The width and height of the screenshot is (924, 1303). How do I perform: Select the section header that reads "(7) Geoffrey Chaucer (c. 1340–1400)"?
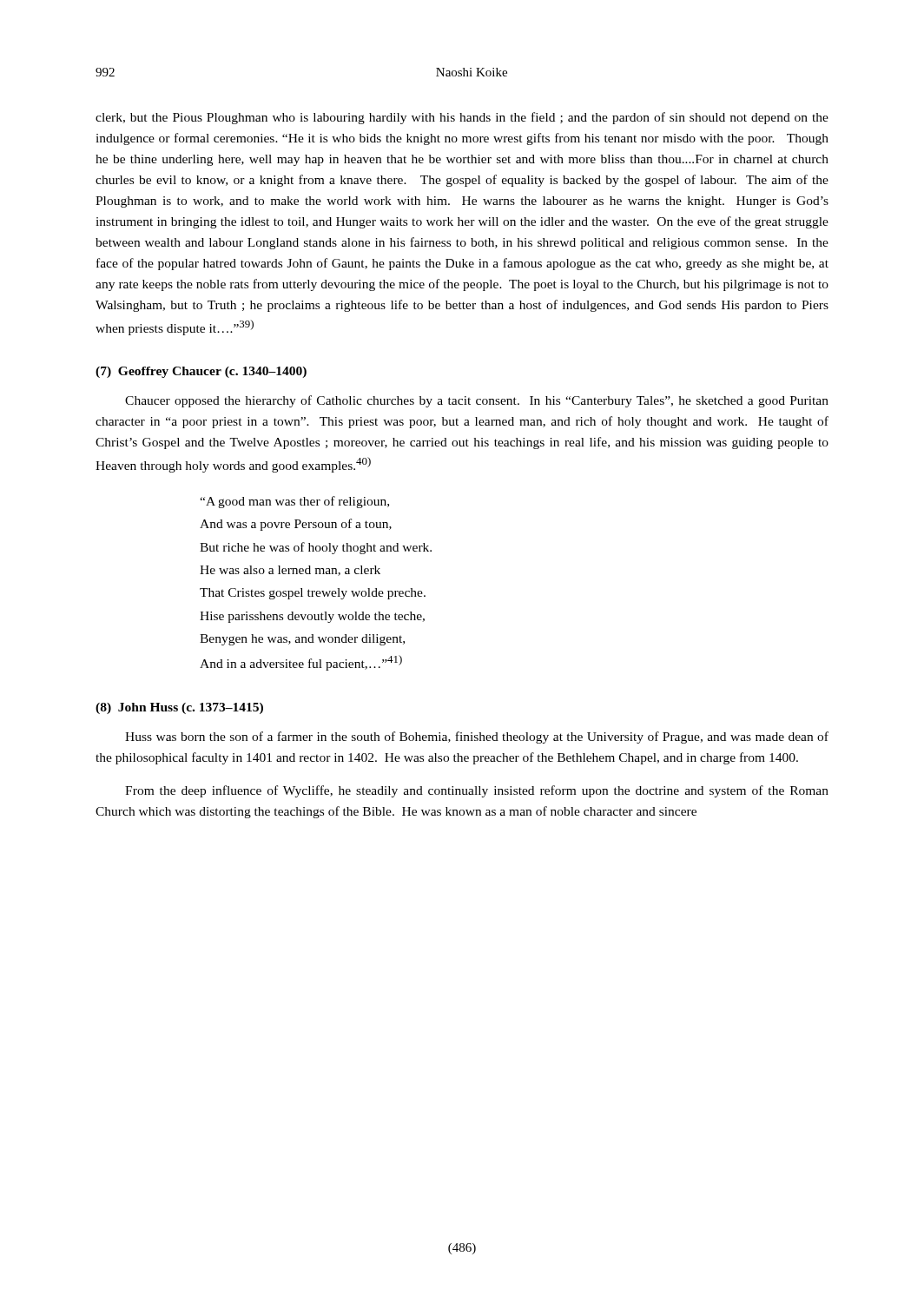201,370
